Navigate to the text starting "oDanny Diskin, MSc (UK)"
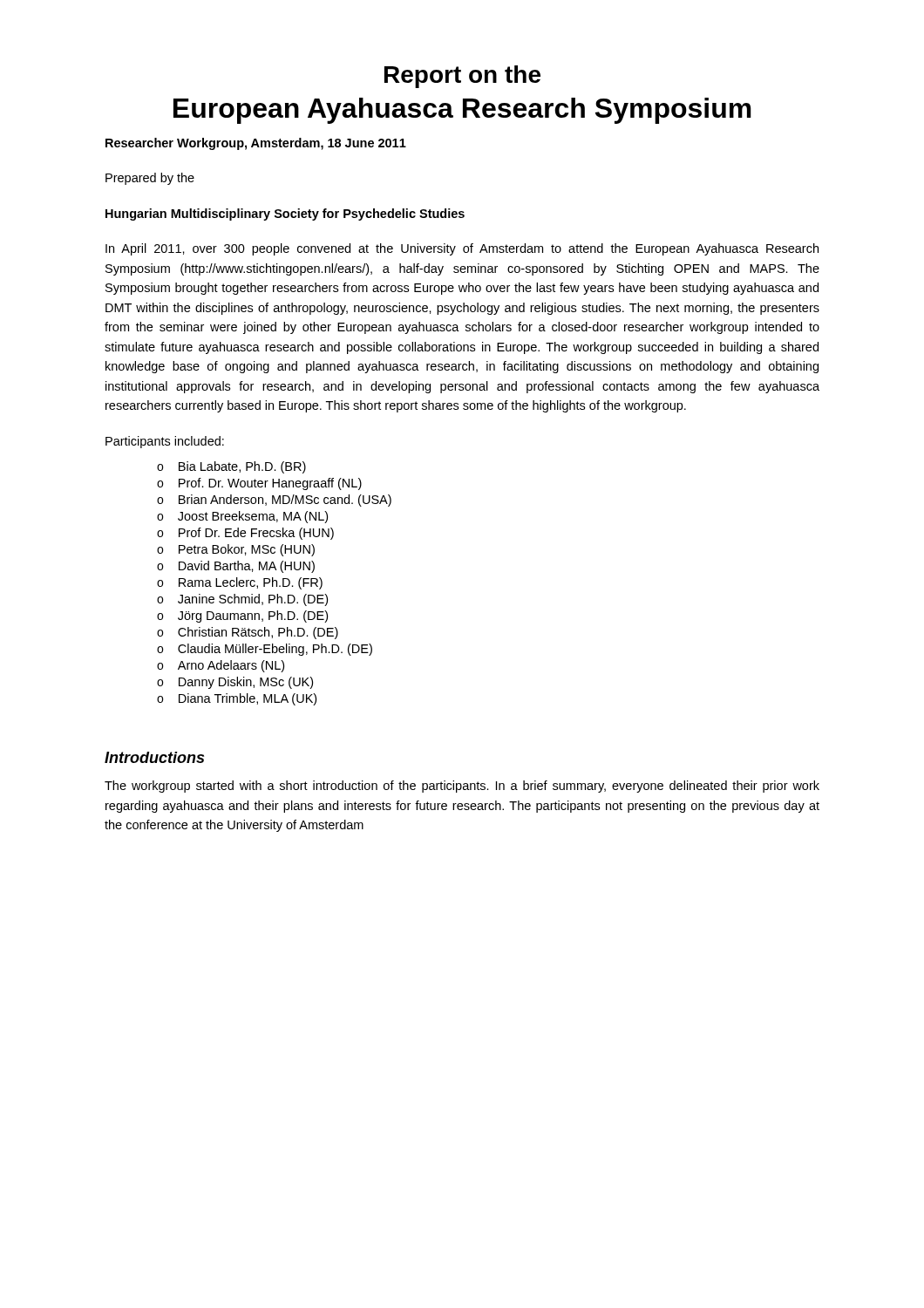924x1308 pixels. [235, 682]
